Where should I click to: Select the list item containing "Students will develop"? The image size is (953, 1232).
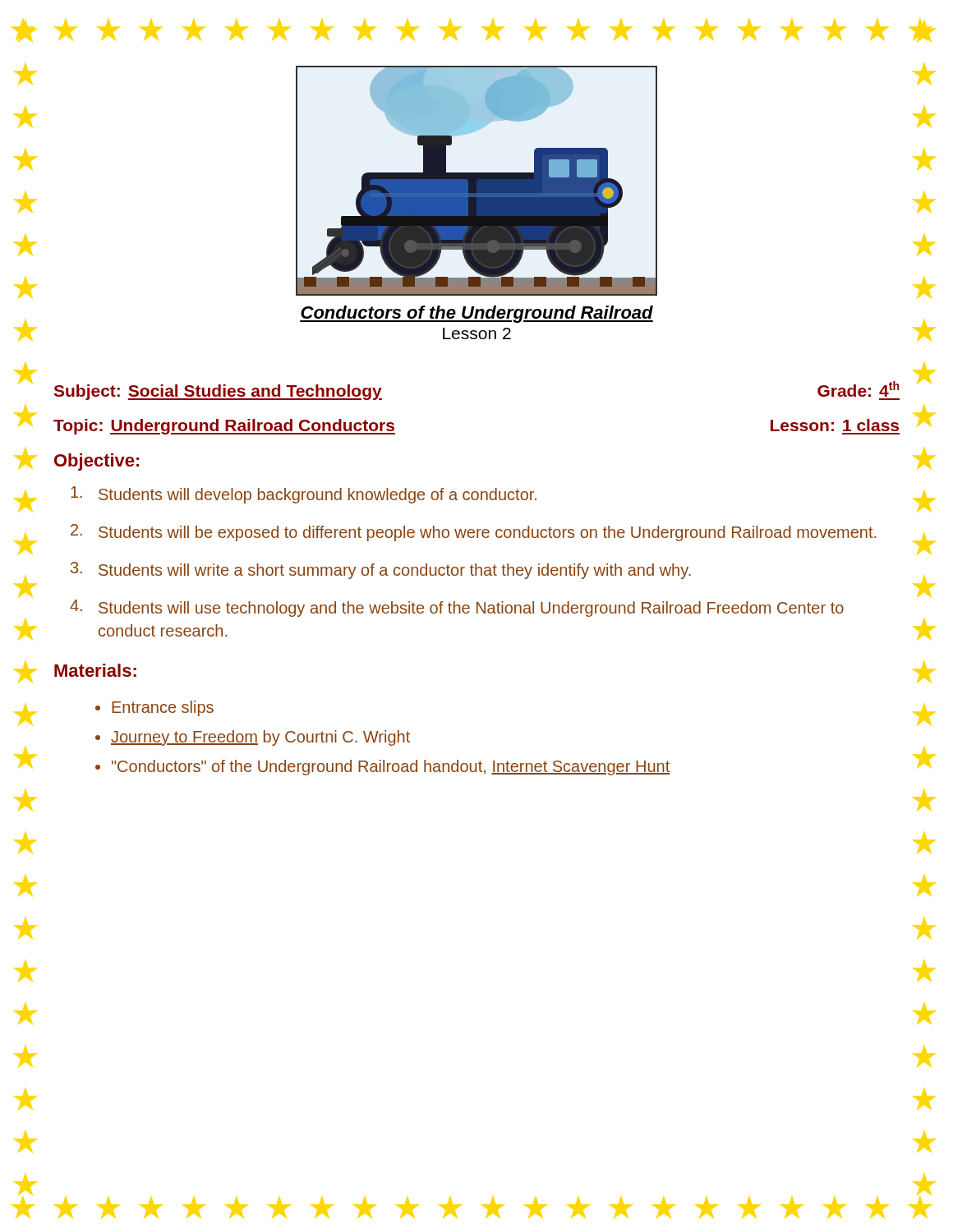click(x=304, y=494)
